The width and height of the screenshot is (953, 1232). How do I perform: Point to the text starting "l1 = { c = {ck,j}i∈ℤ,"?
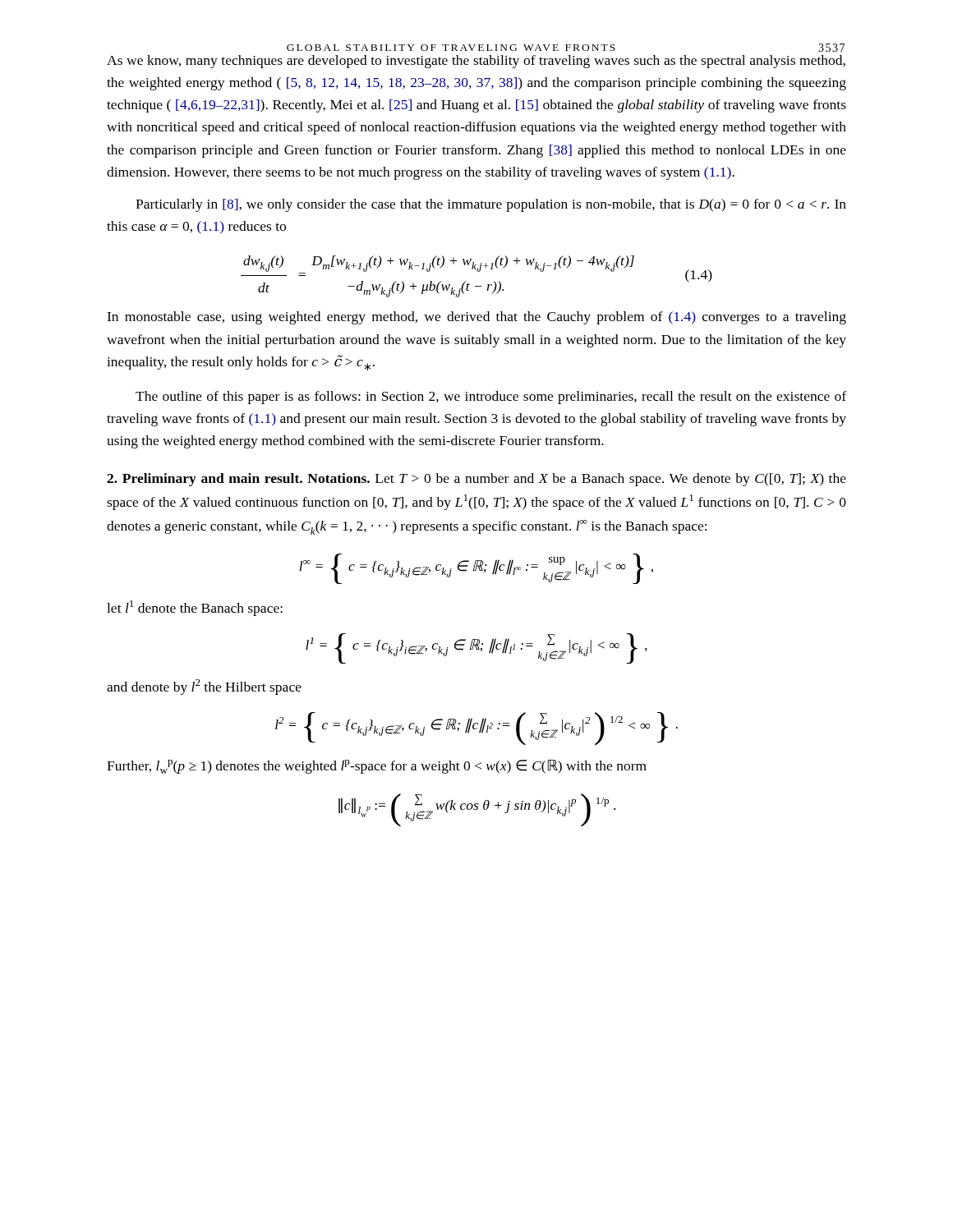click(x=476, y=647)
